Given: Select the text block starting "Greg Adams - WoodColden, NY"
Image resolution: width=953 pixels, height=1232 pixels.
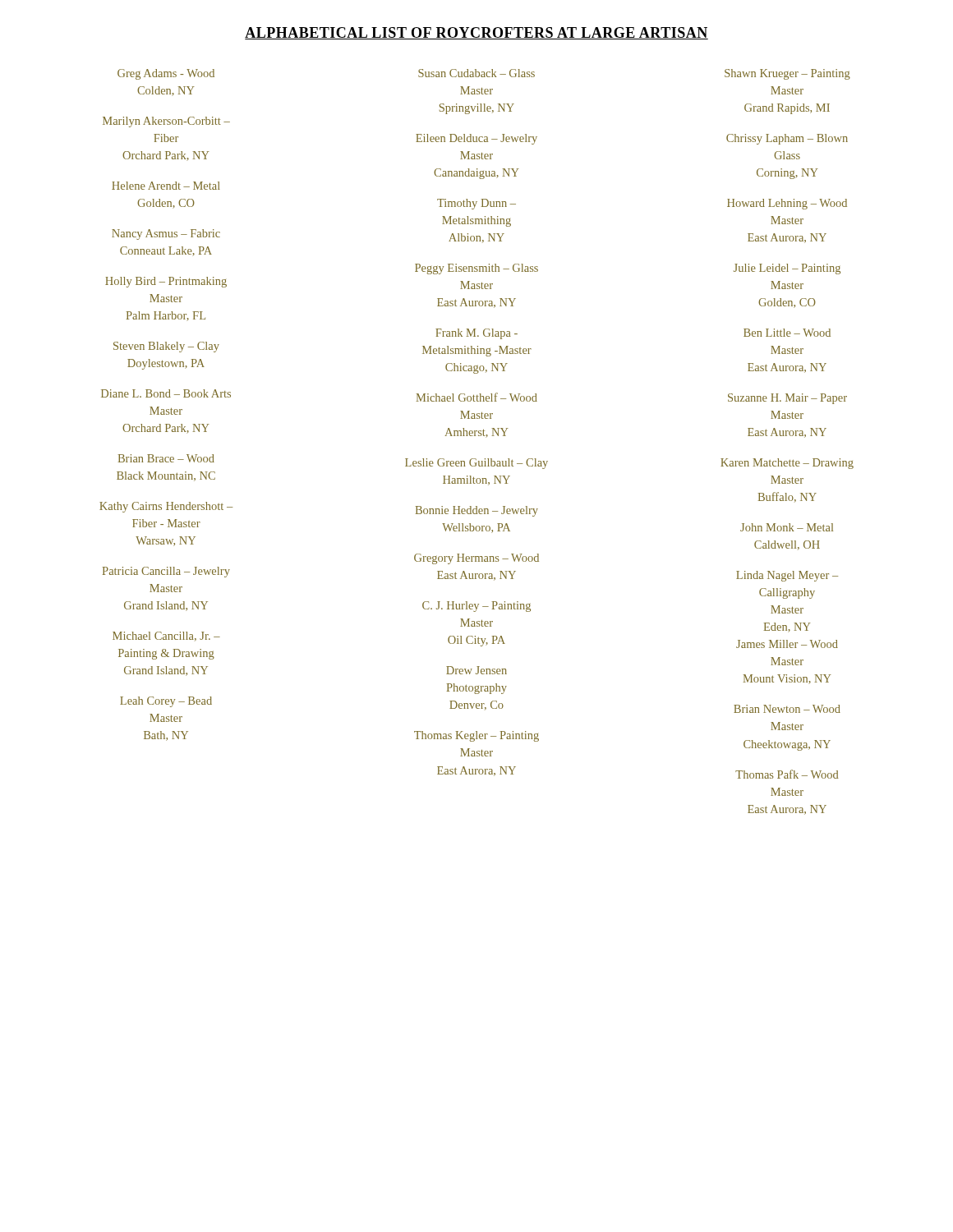Looking at the screenshot, I should (x=166, y=82).
